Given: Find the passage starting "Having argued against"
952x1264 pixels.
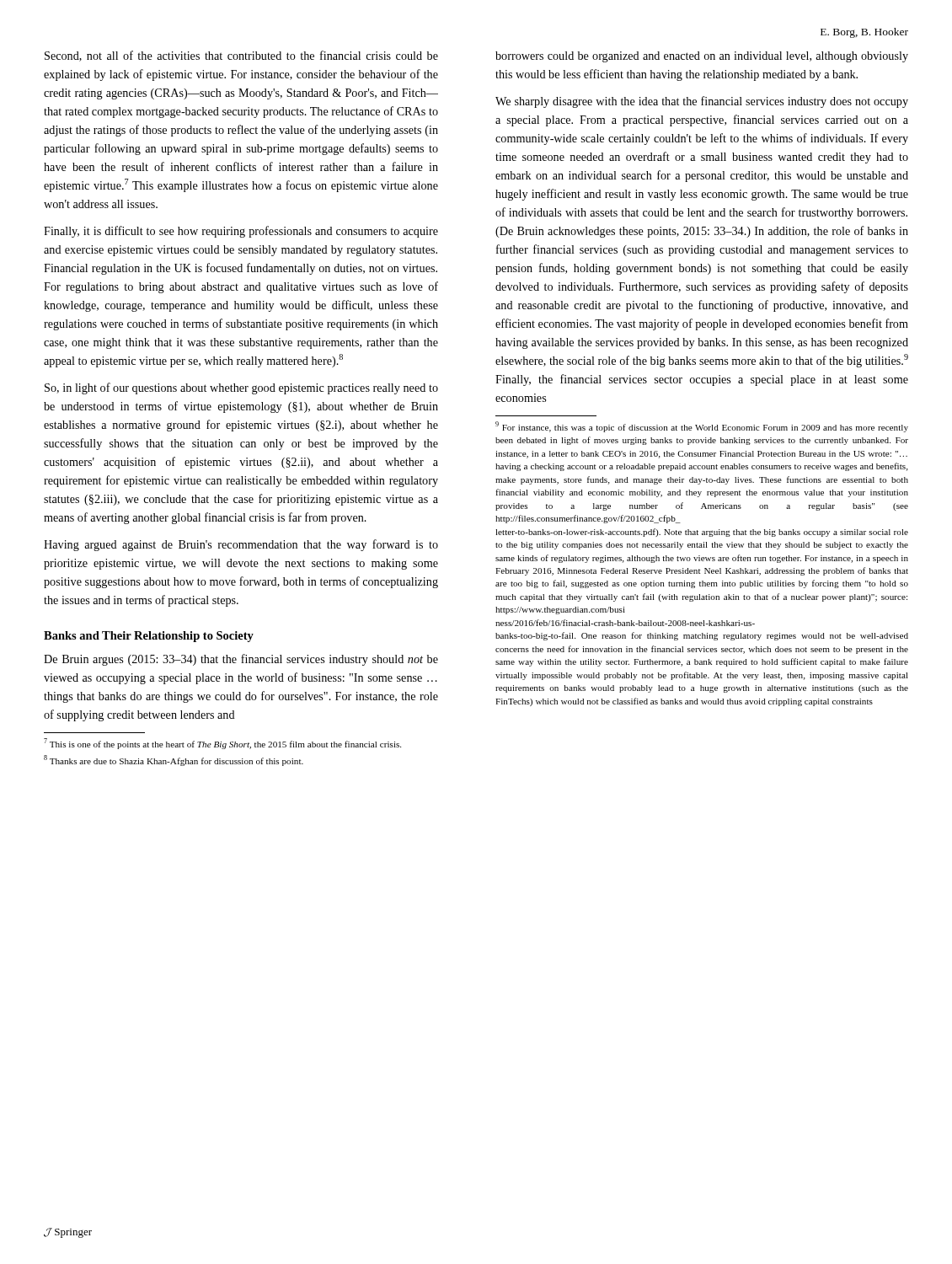Looking at the screenshot, I should click(x=241, y=572).
